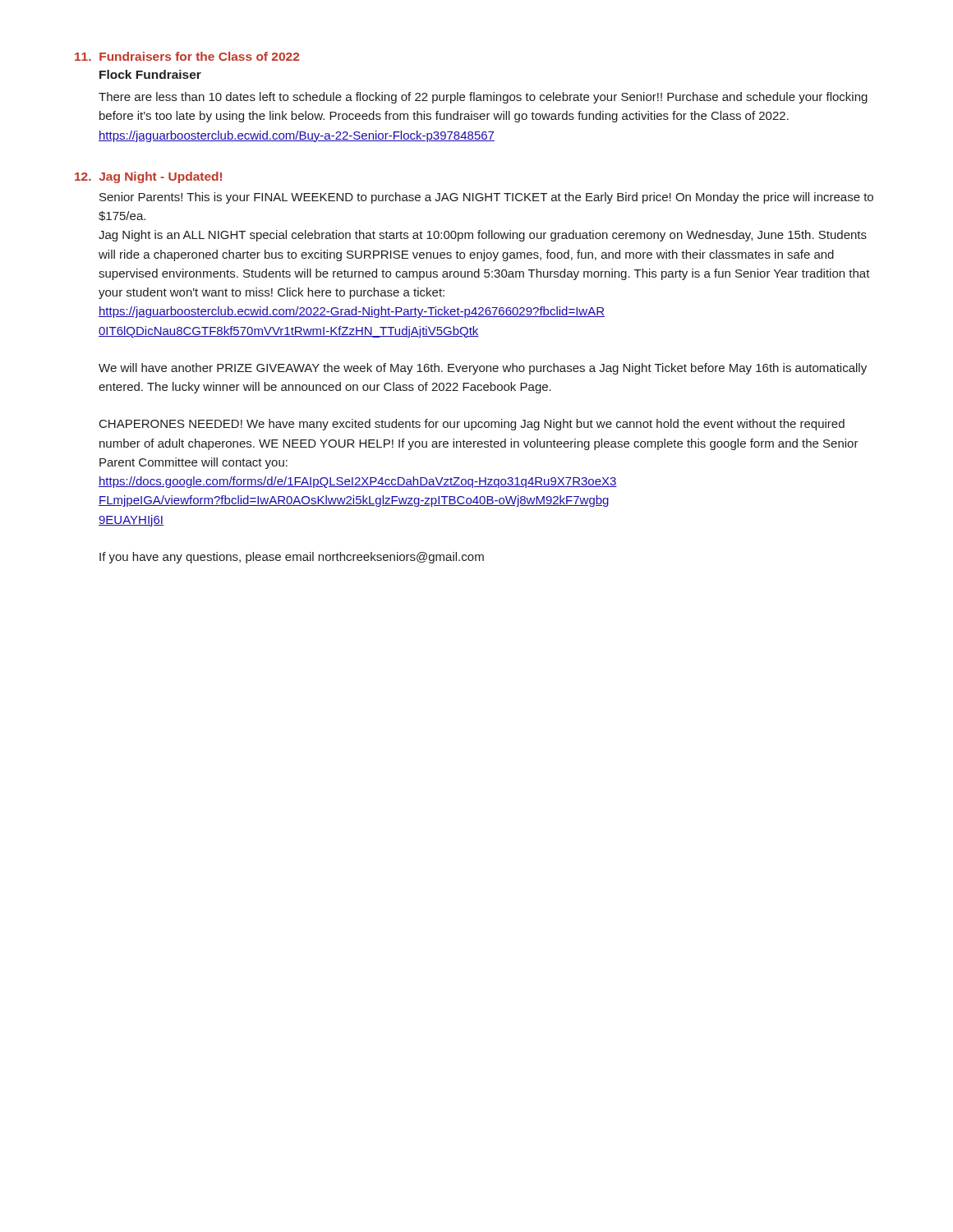
Task: Find the block on this page that starts "We will have another PRIZE GIVEAWAY"
Action: point(483,377)
